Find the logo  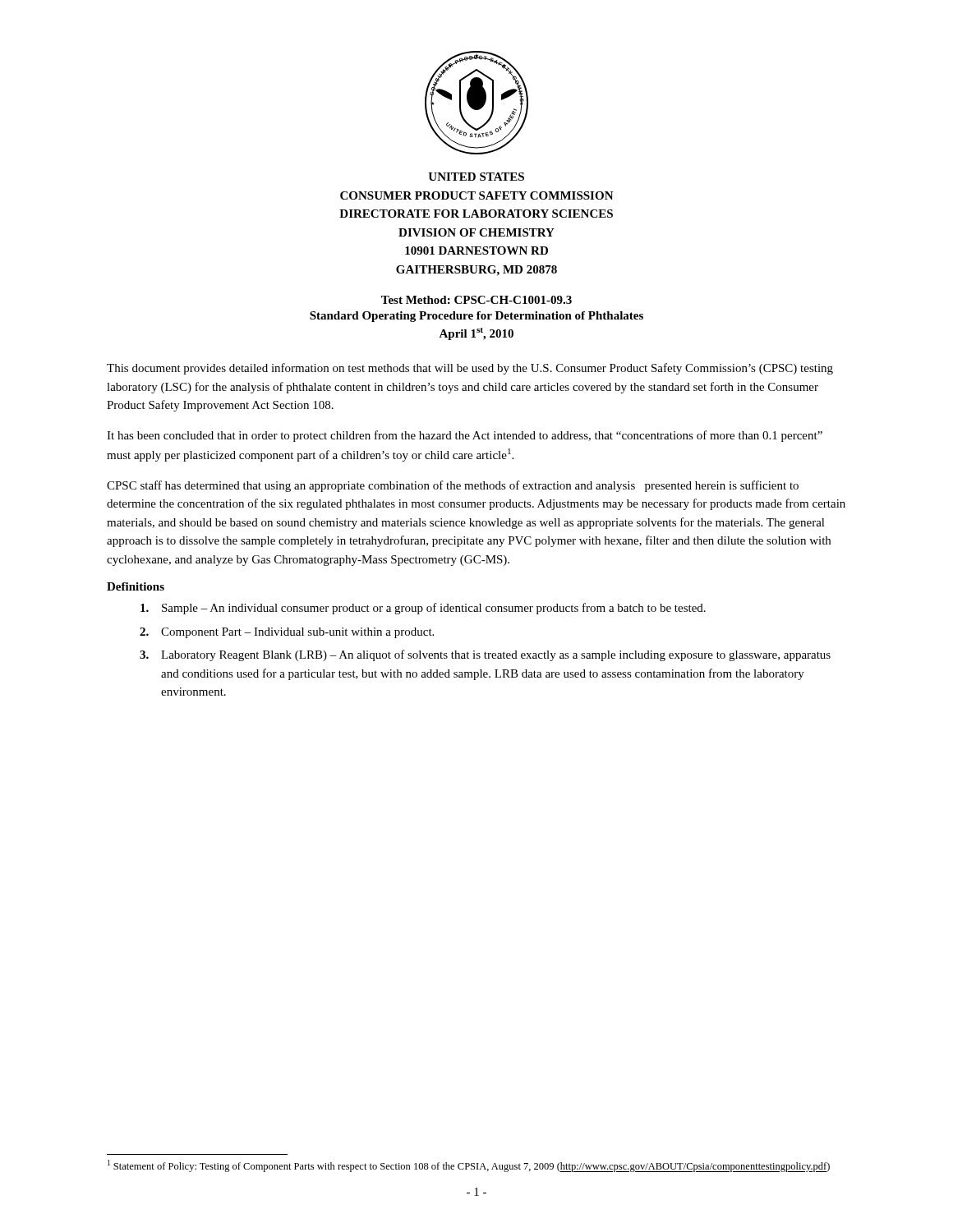[476, 104]
